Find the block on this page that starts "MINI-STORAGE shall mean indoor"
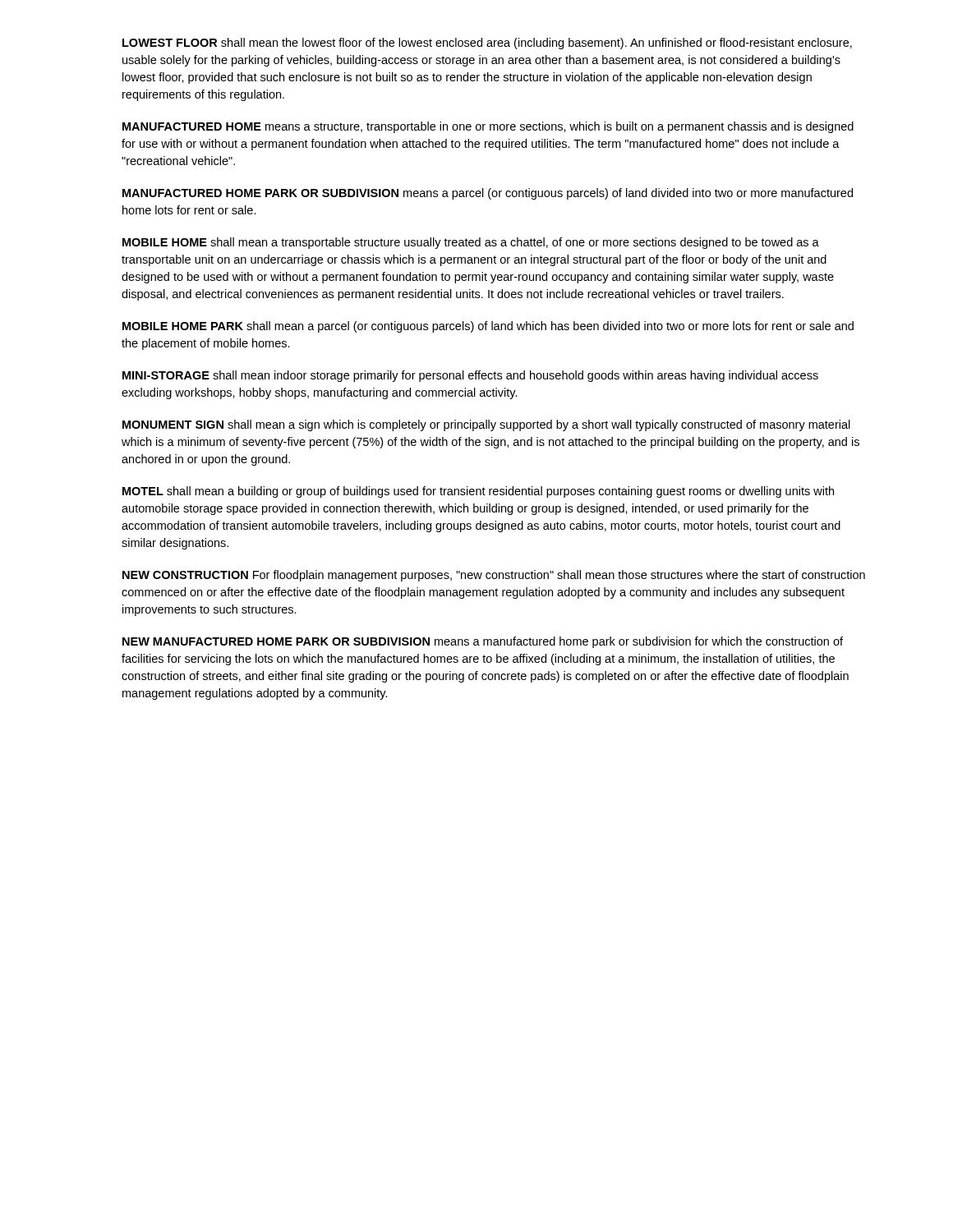The height and width of the screenshot is (1232, 953). click(496, 385)
